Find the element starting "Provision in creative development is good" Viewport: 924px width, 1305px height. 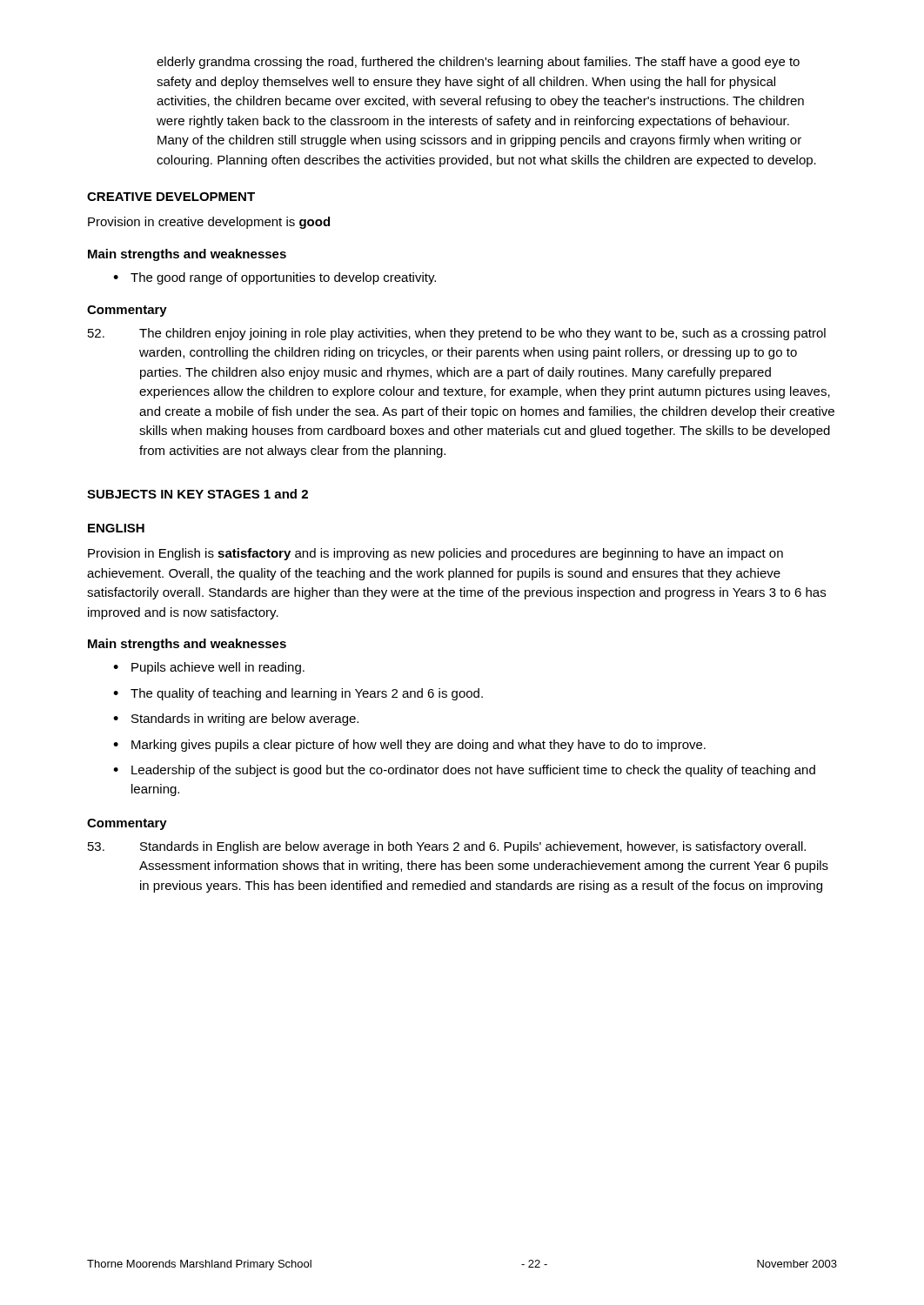(209, 221)
